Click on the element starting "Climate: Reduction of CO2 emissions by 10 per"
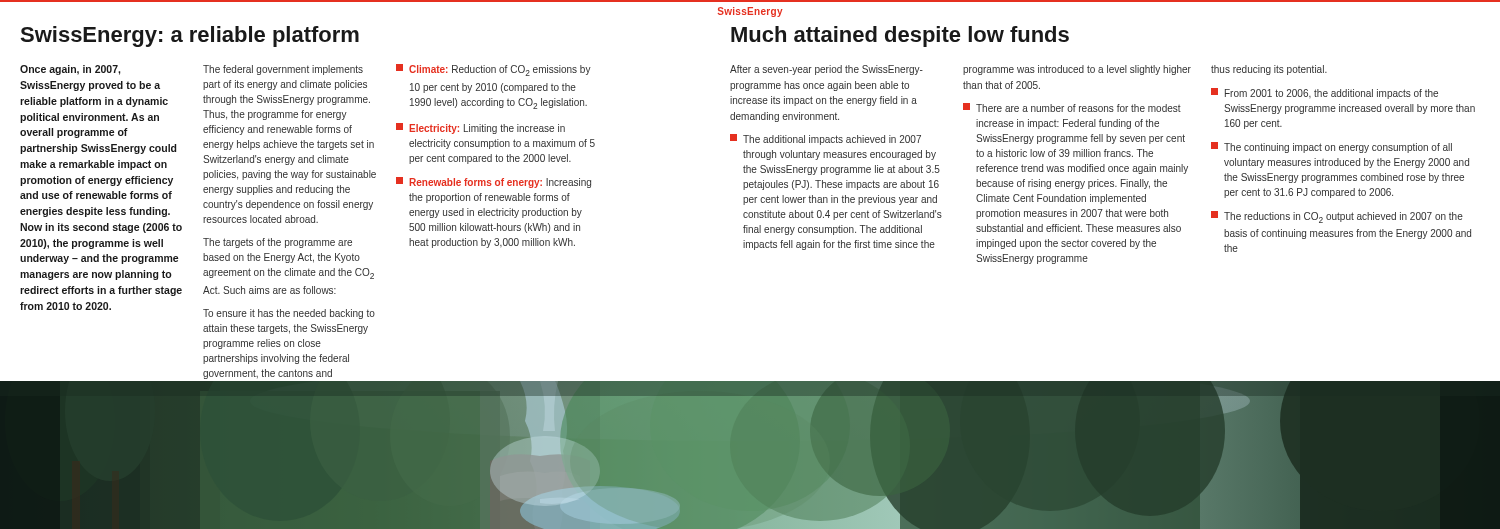Image resolution: width=1500 pixels, height=529 pixels. point(496,87)
